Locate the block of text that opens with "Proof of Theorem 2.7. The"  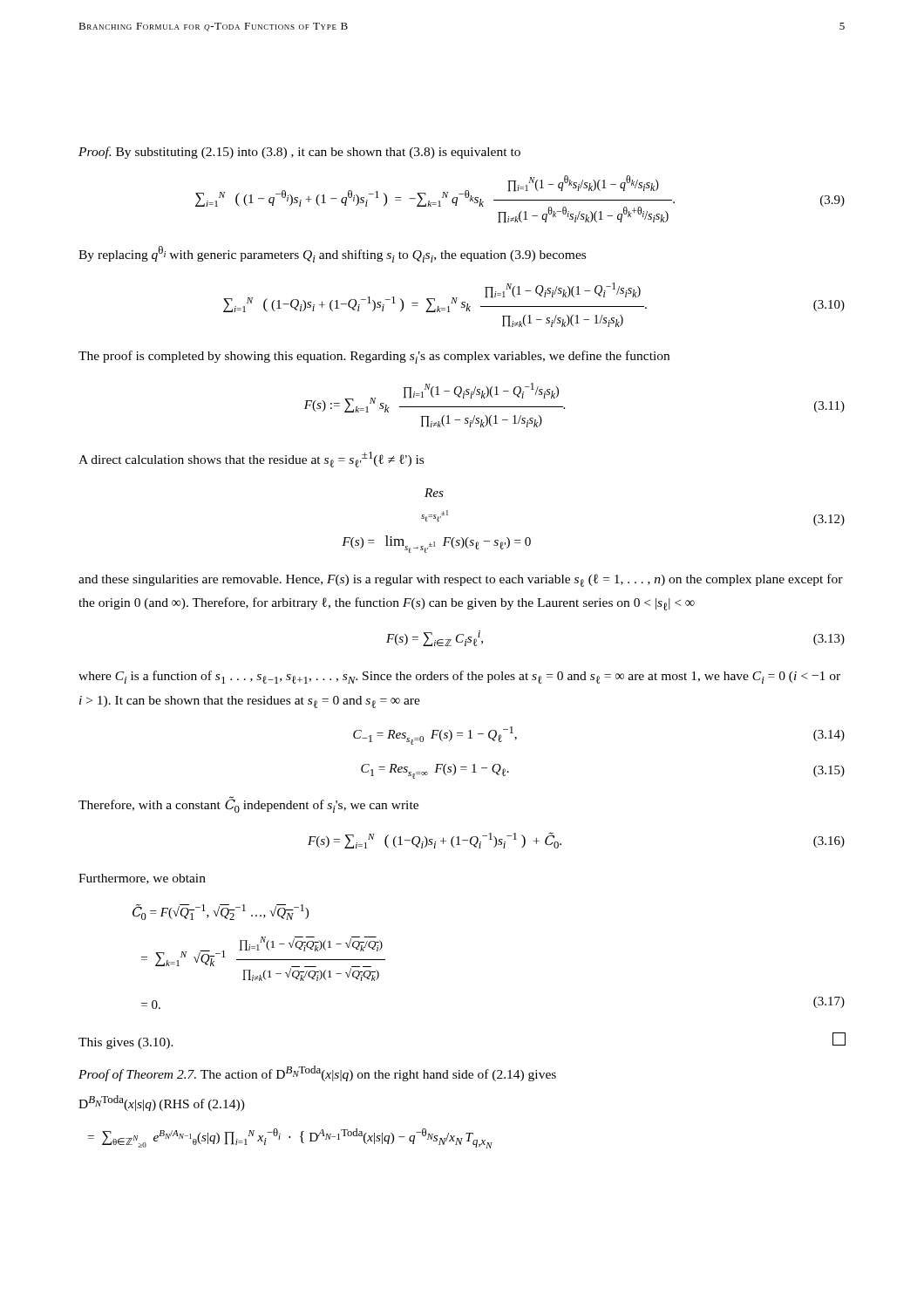point(317,1072)
